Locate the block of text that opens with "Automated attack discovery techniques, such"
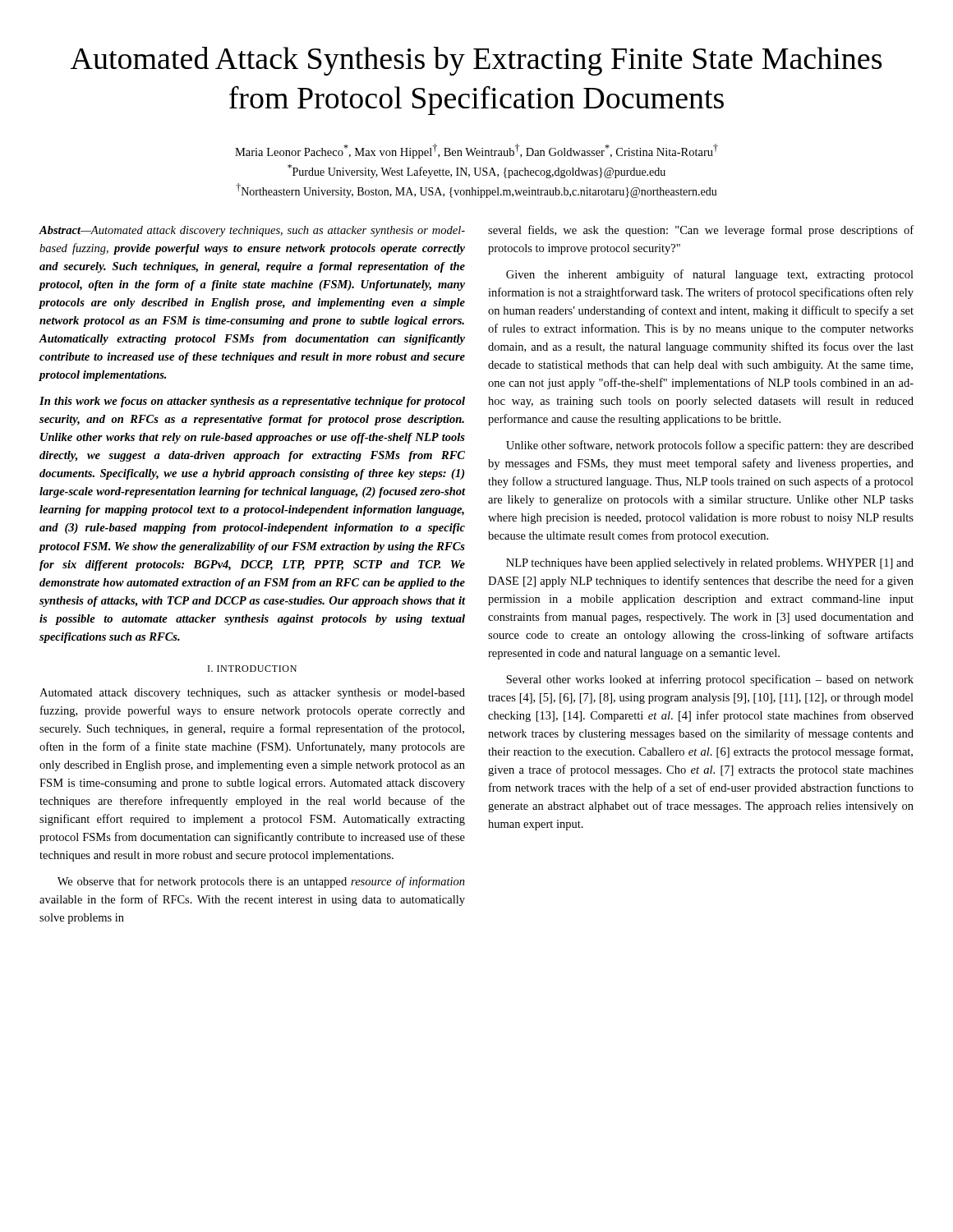953x1232 pixels. pos(252,805)
